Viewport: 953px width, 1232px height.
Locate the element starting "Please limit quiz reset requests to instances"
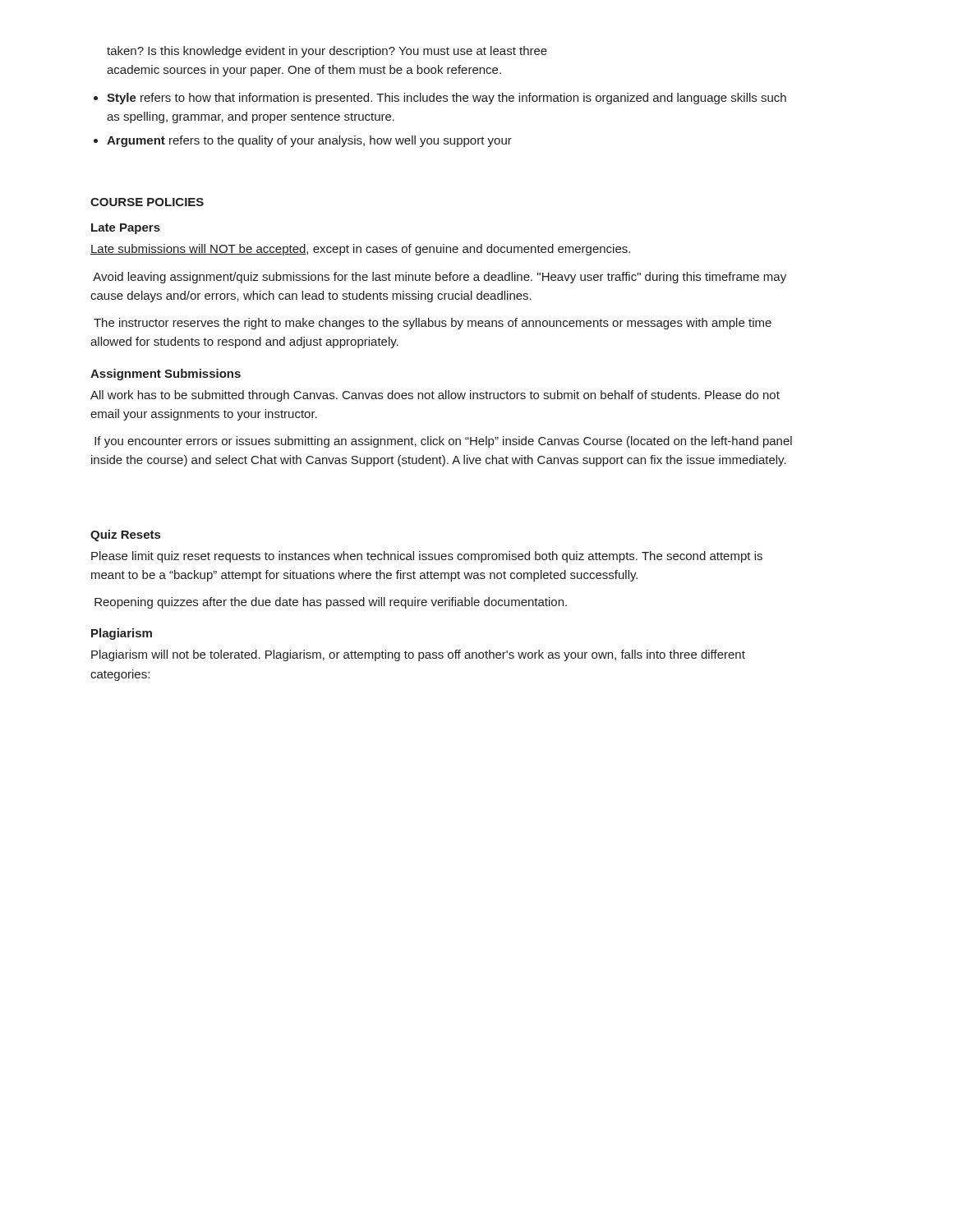(427, 565)
